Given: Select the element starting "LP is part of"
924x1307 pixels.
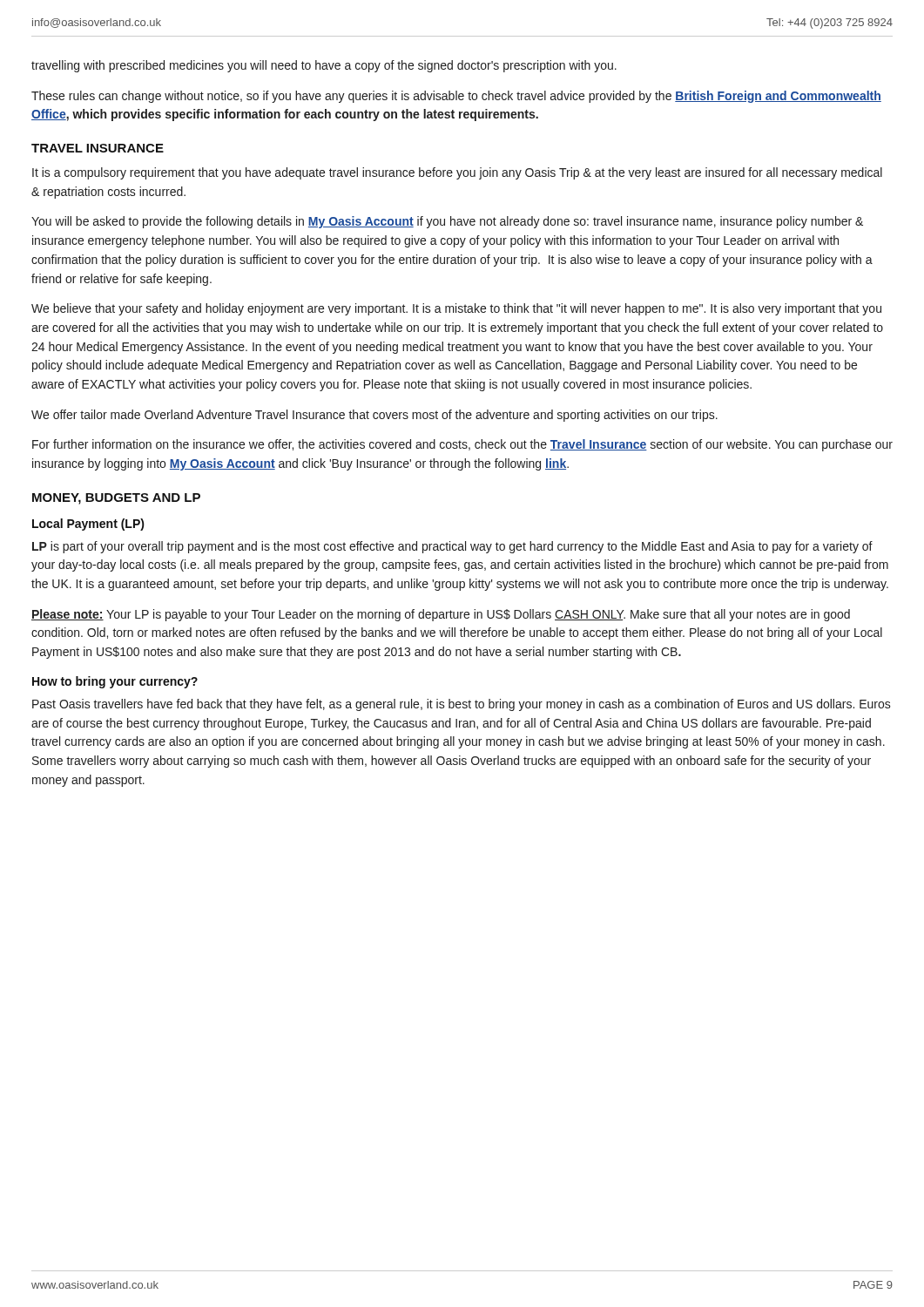Looking at the screenshot, I should pyautogui.click(x=460, y=565).
